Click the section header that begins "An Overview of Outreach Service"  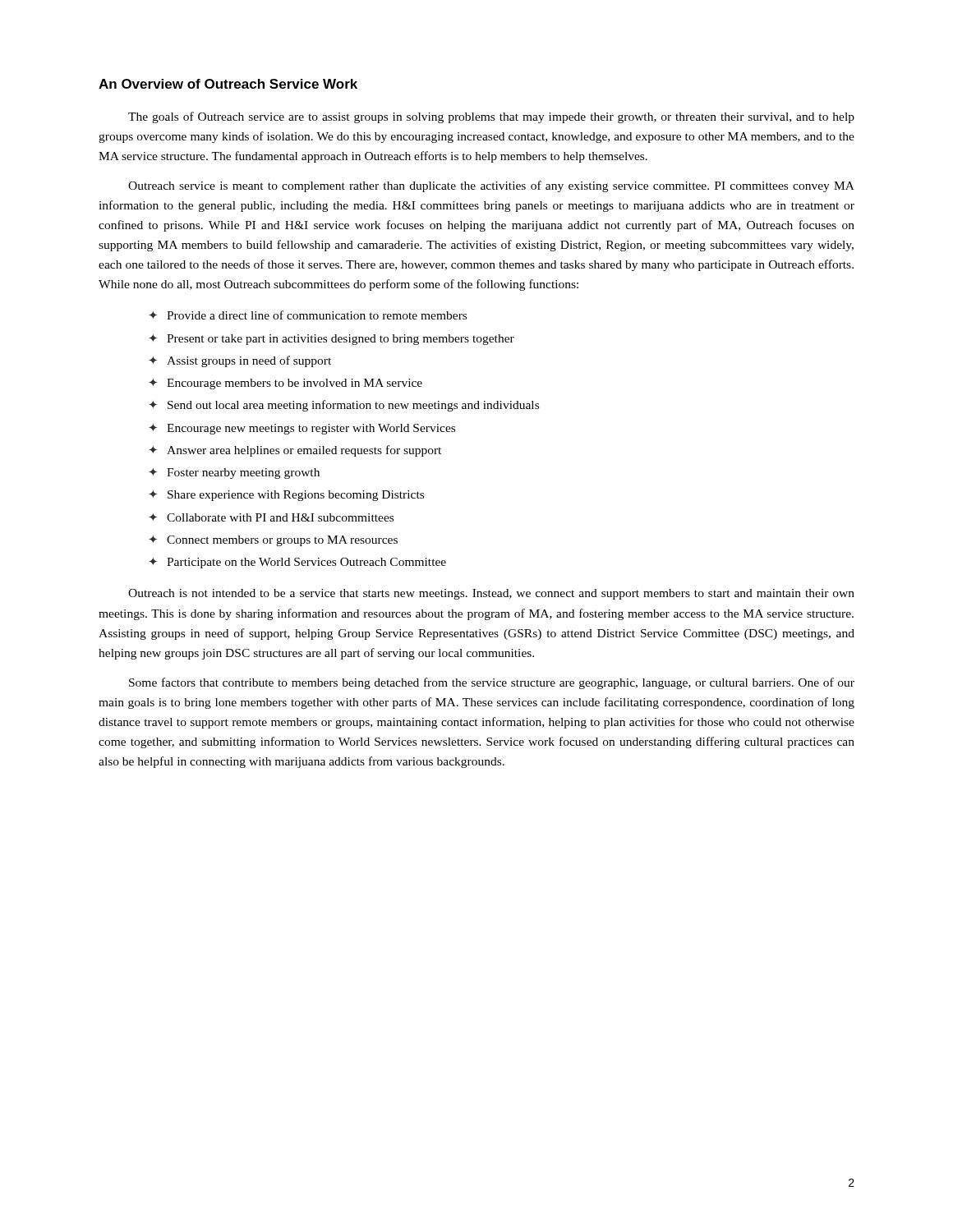[228, 84]
